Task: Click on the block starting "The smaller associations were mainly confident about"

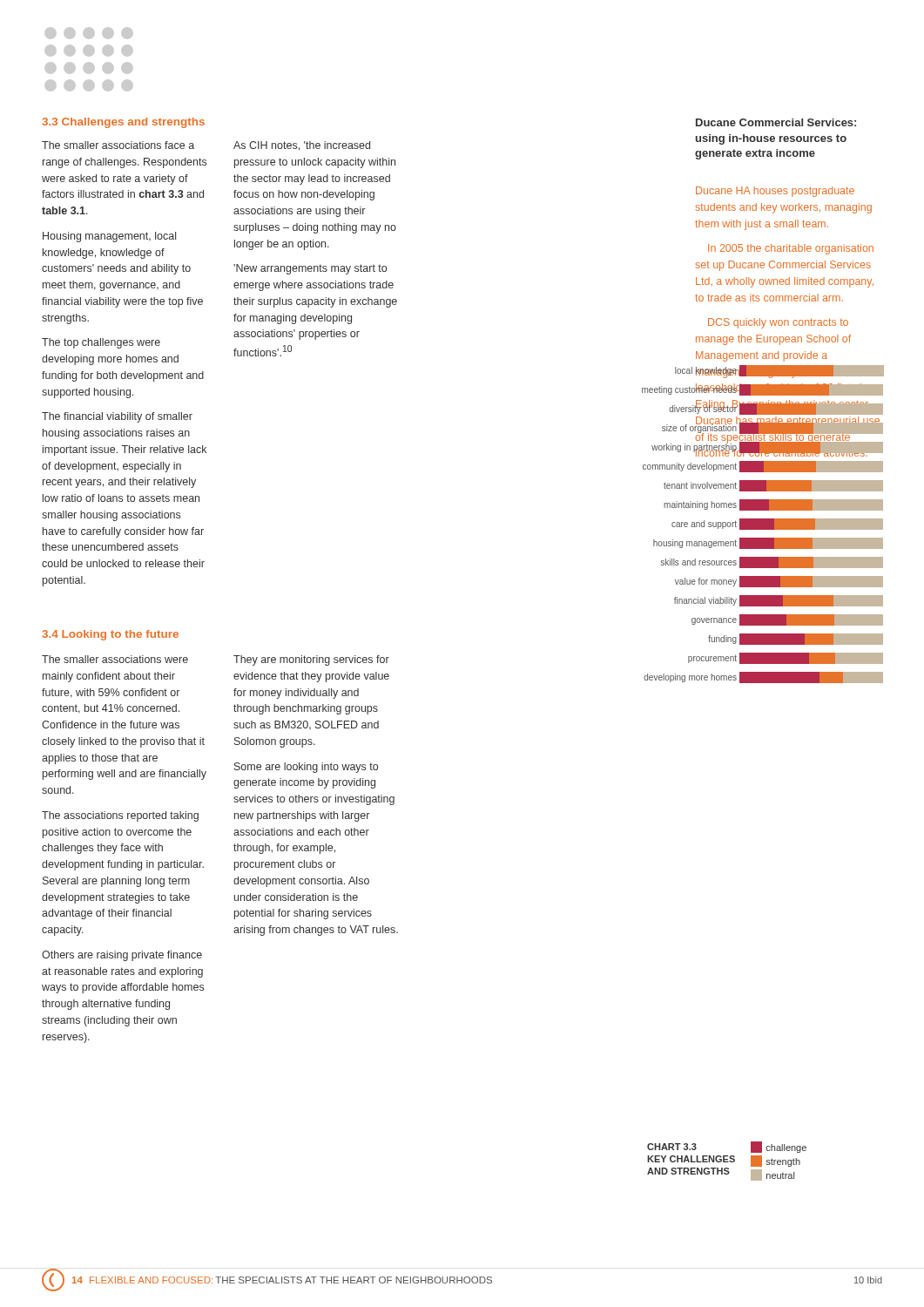Action: [x=125, y=848]
